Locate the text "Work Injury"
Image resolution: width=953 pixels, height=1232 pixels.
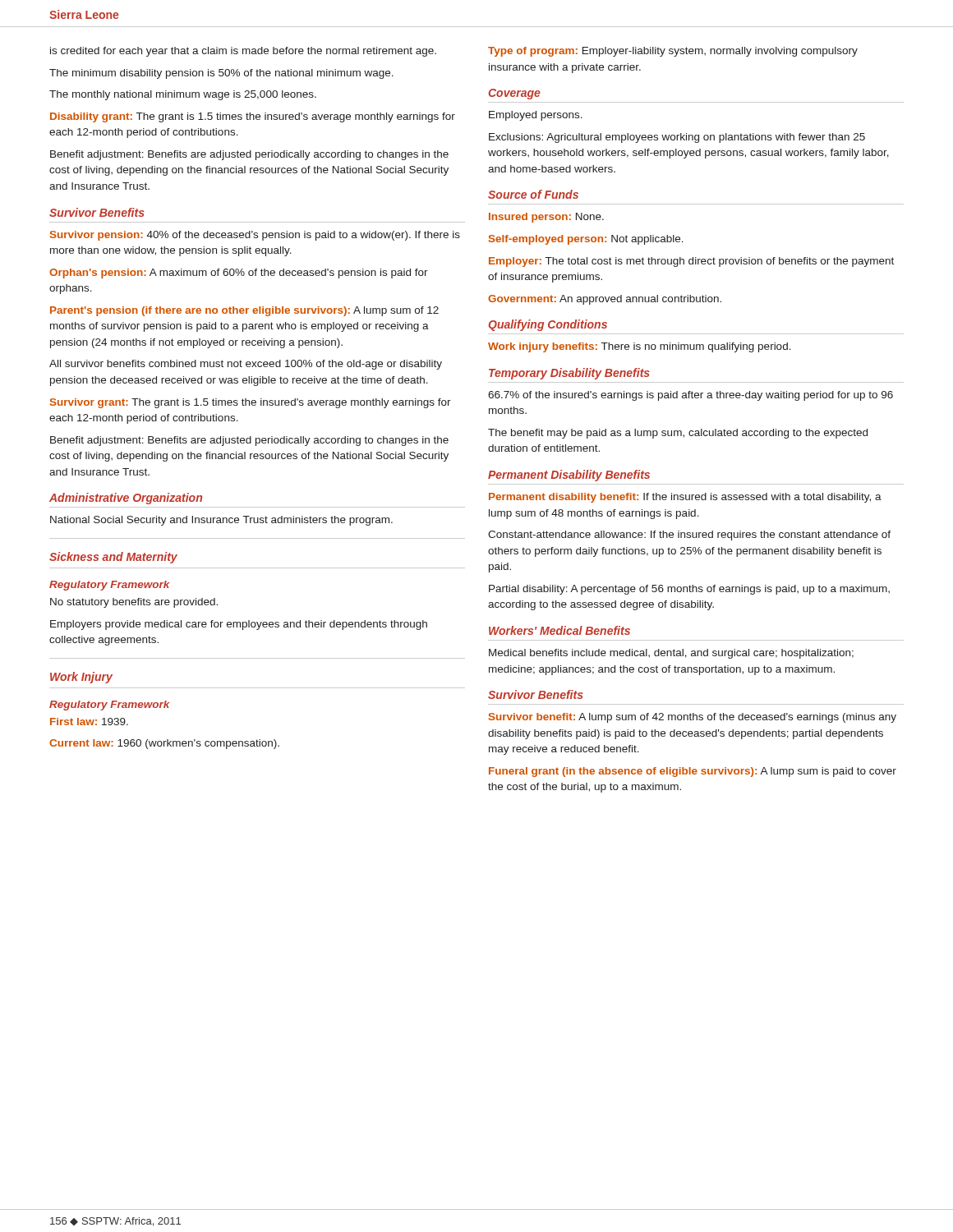click(81, 676)
